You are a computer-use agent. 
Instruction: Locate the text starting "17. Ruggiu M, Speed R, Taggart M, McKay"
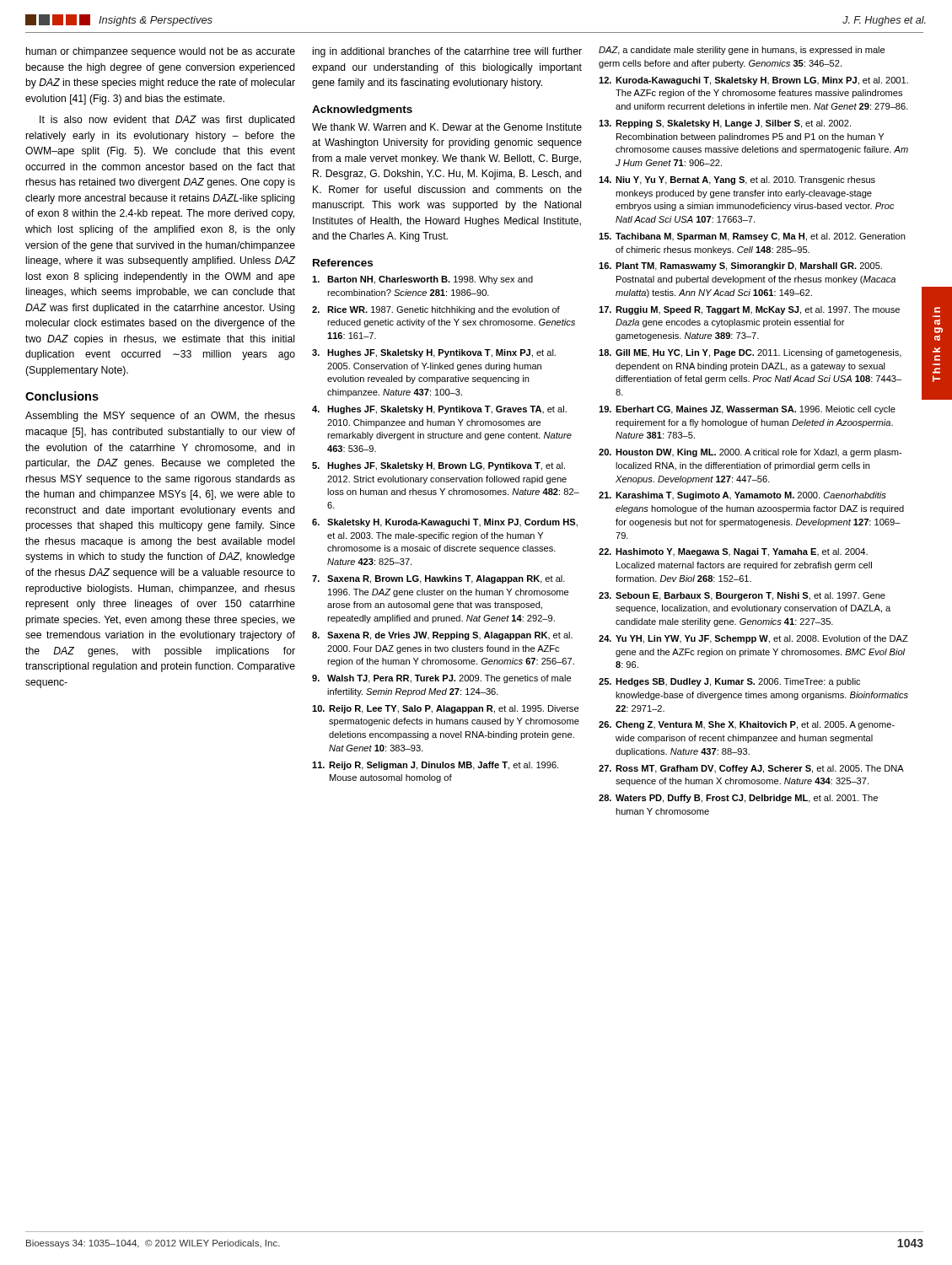[x=754, y=323]
